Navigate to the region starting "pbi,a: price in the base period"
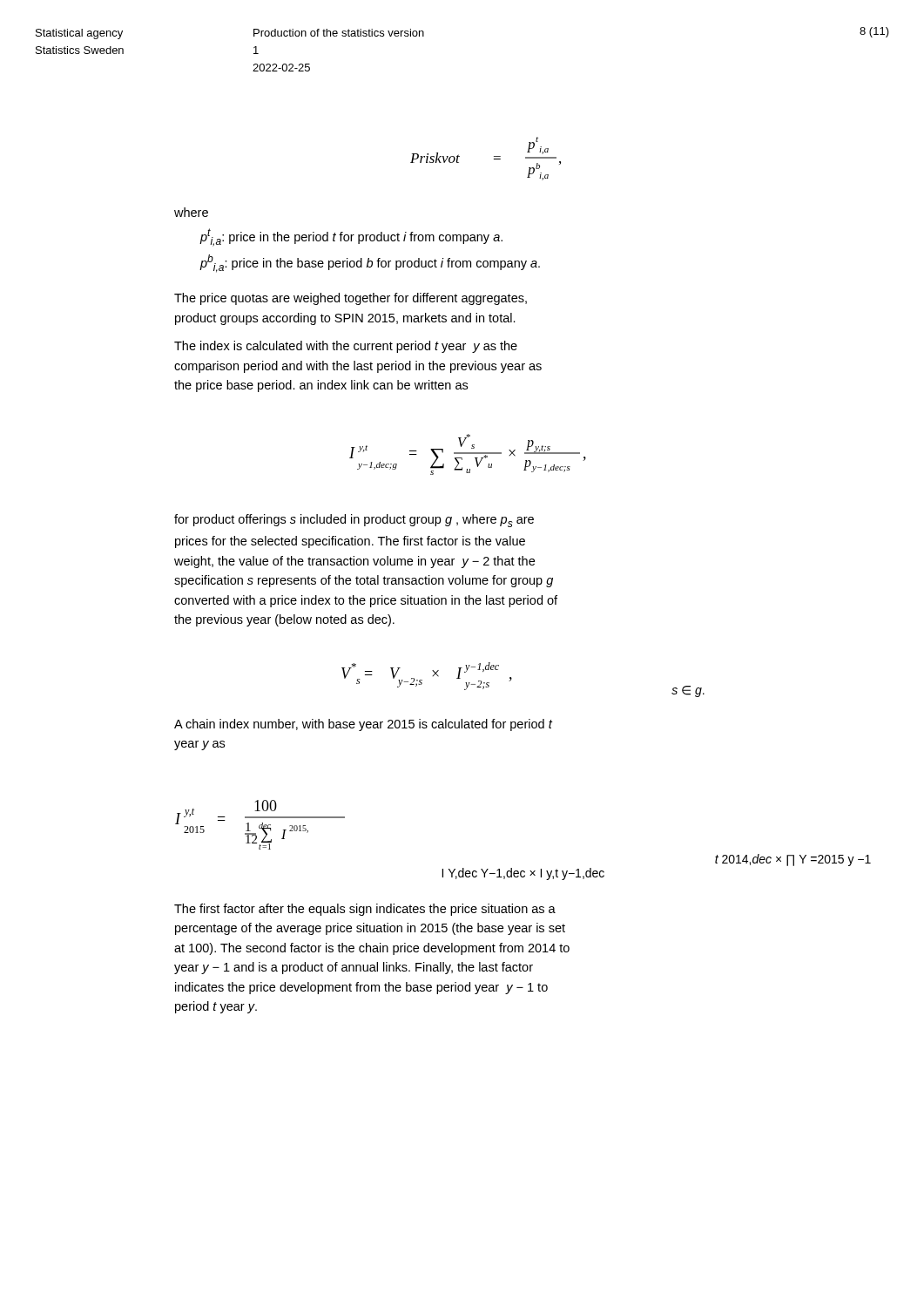The height and width of the screenshot is (1307, 924). coord(371,263)
